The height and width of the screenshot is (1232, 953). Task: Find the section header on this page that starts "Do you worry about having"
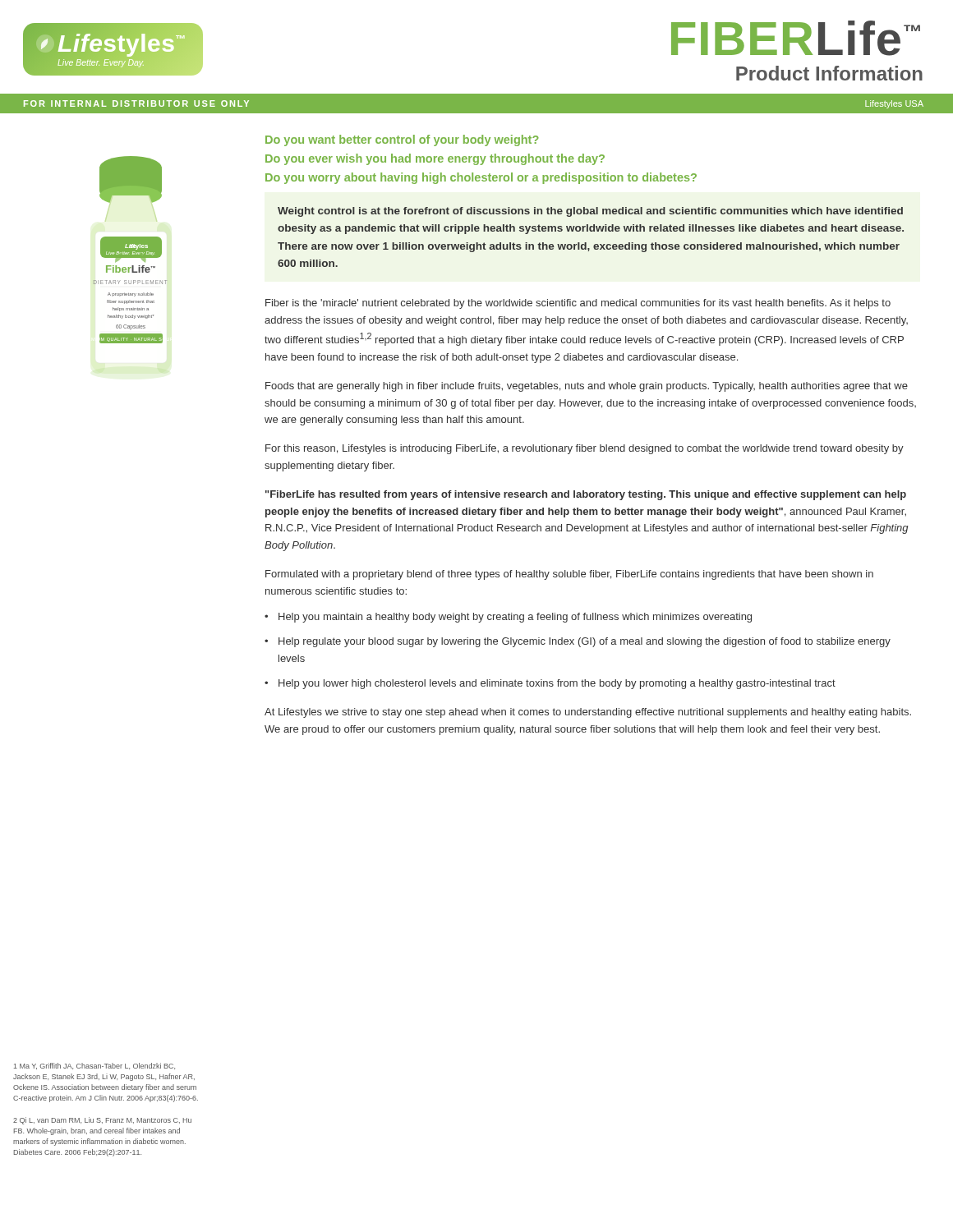click(x=481, y=177)
